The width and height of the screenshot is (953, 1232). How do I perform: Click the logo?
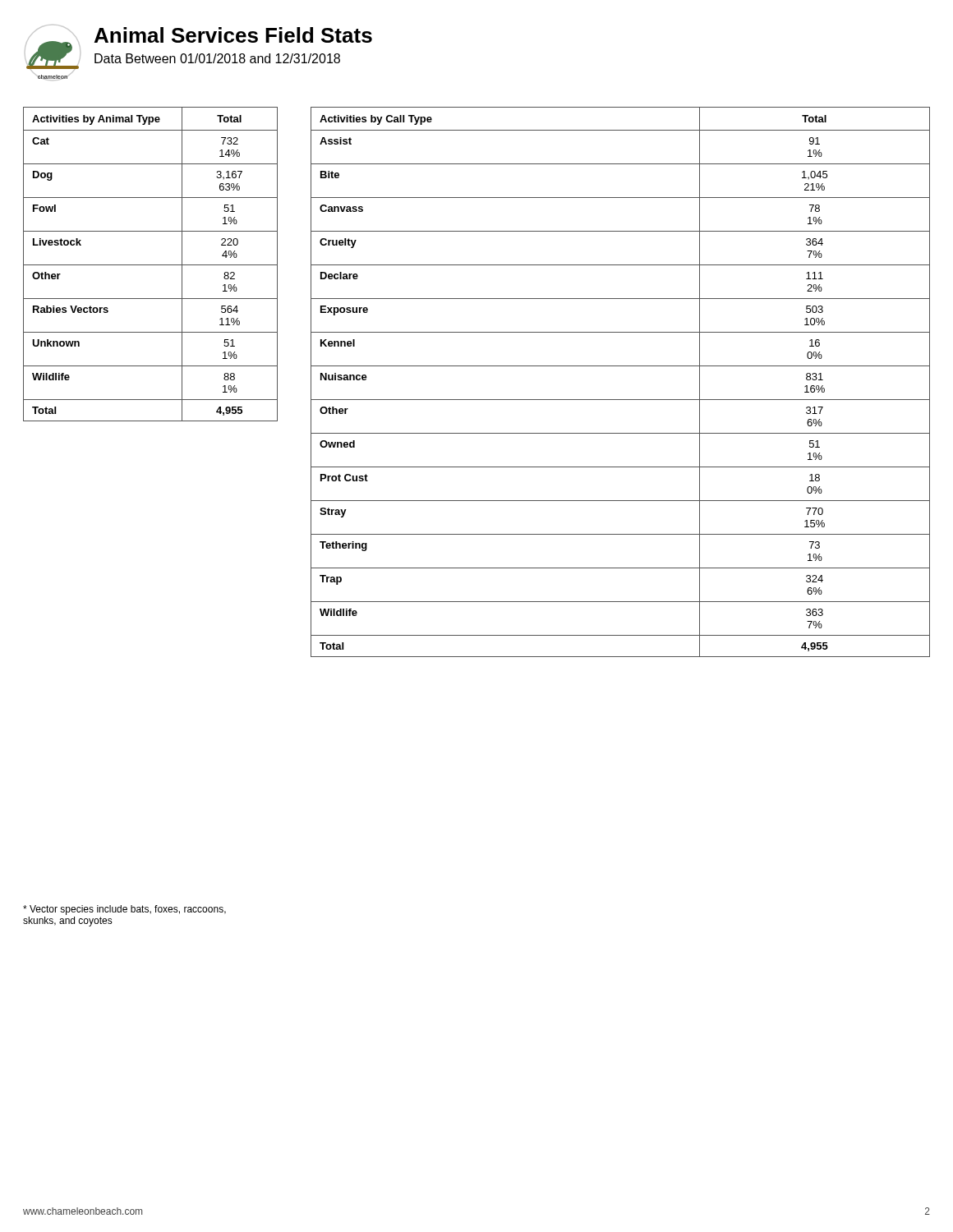(x=53, y=54)
